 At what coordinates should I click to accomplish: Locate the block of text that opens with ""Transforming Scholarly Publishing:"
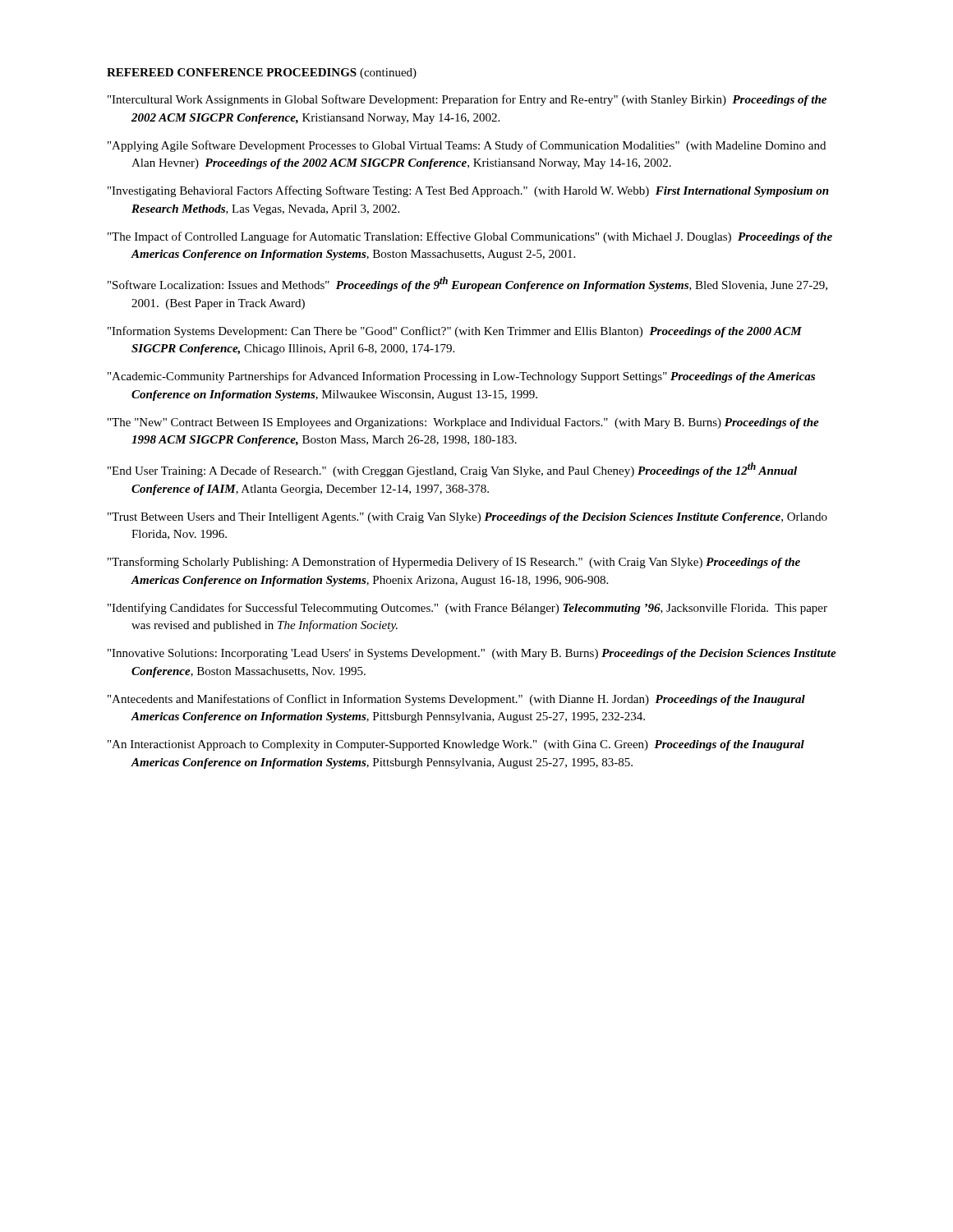[454, 571]
